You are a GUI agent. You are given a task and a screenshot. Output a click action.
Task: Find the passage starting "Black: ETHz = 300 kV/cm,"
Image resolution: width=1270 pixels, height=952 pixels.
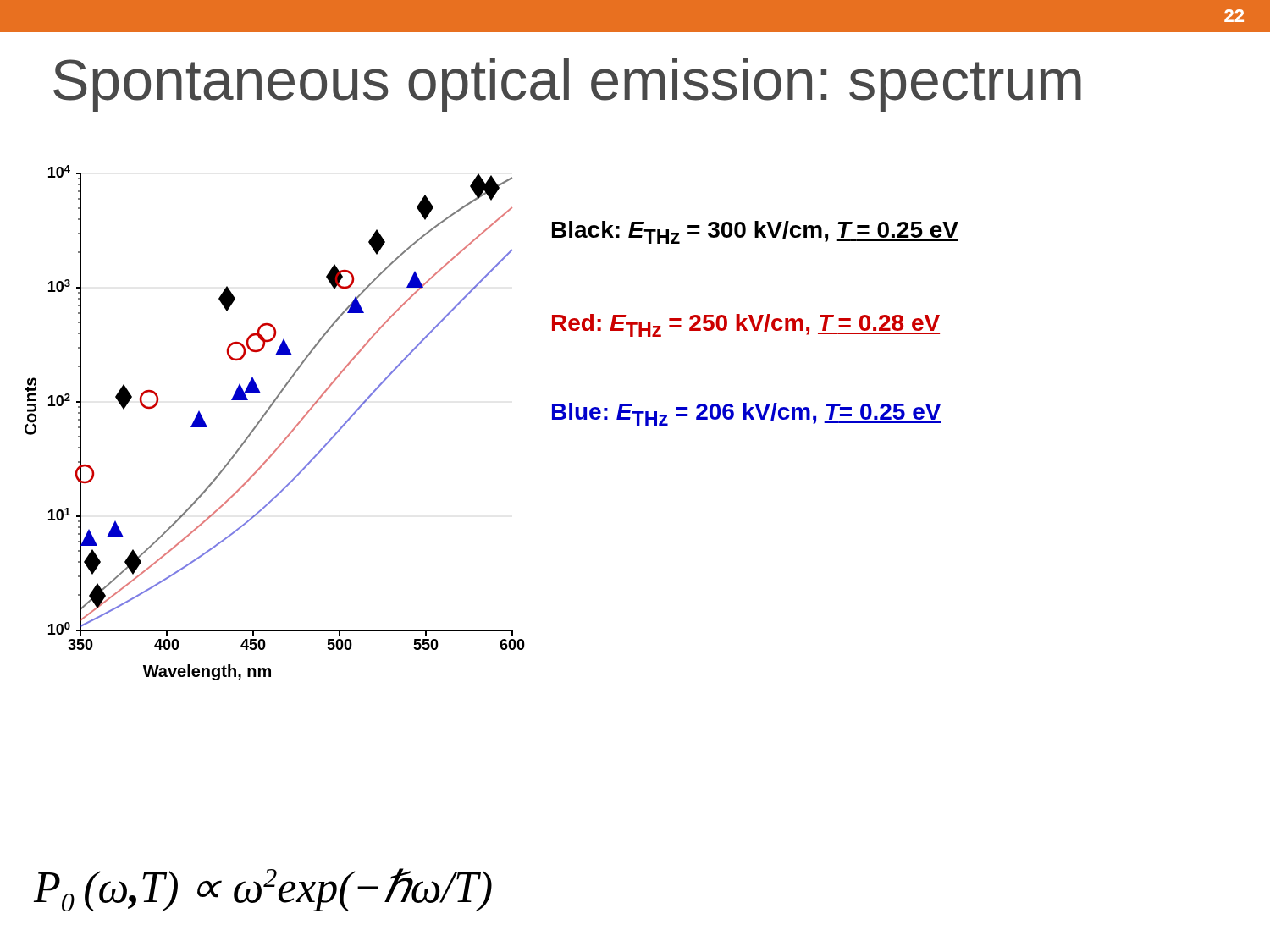[754, 232]
